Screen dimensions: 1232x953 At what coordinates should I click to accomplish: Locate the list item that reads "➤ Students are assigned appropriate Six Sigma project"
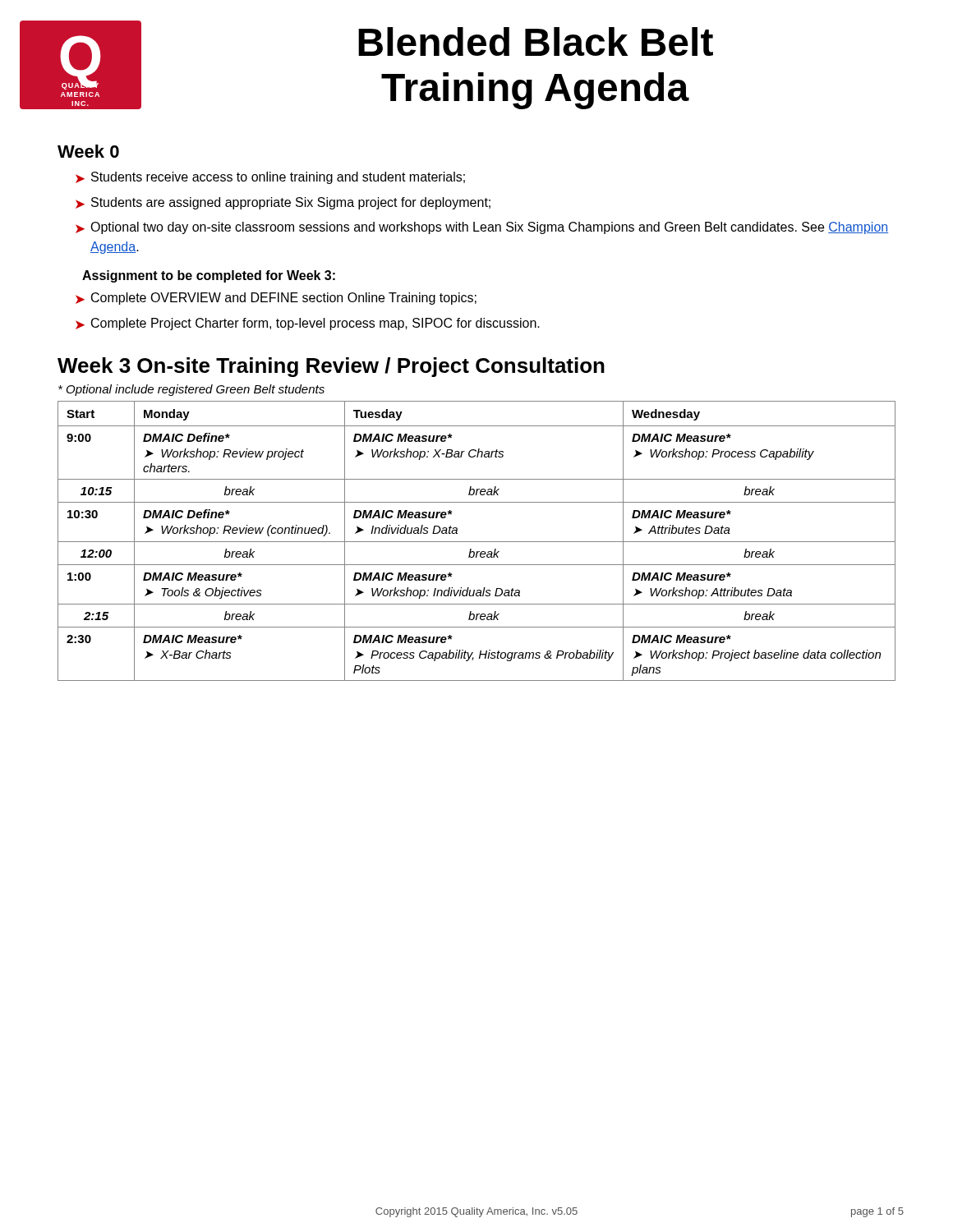pyautogui.click(x=485, y=204)
